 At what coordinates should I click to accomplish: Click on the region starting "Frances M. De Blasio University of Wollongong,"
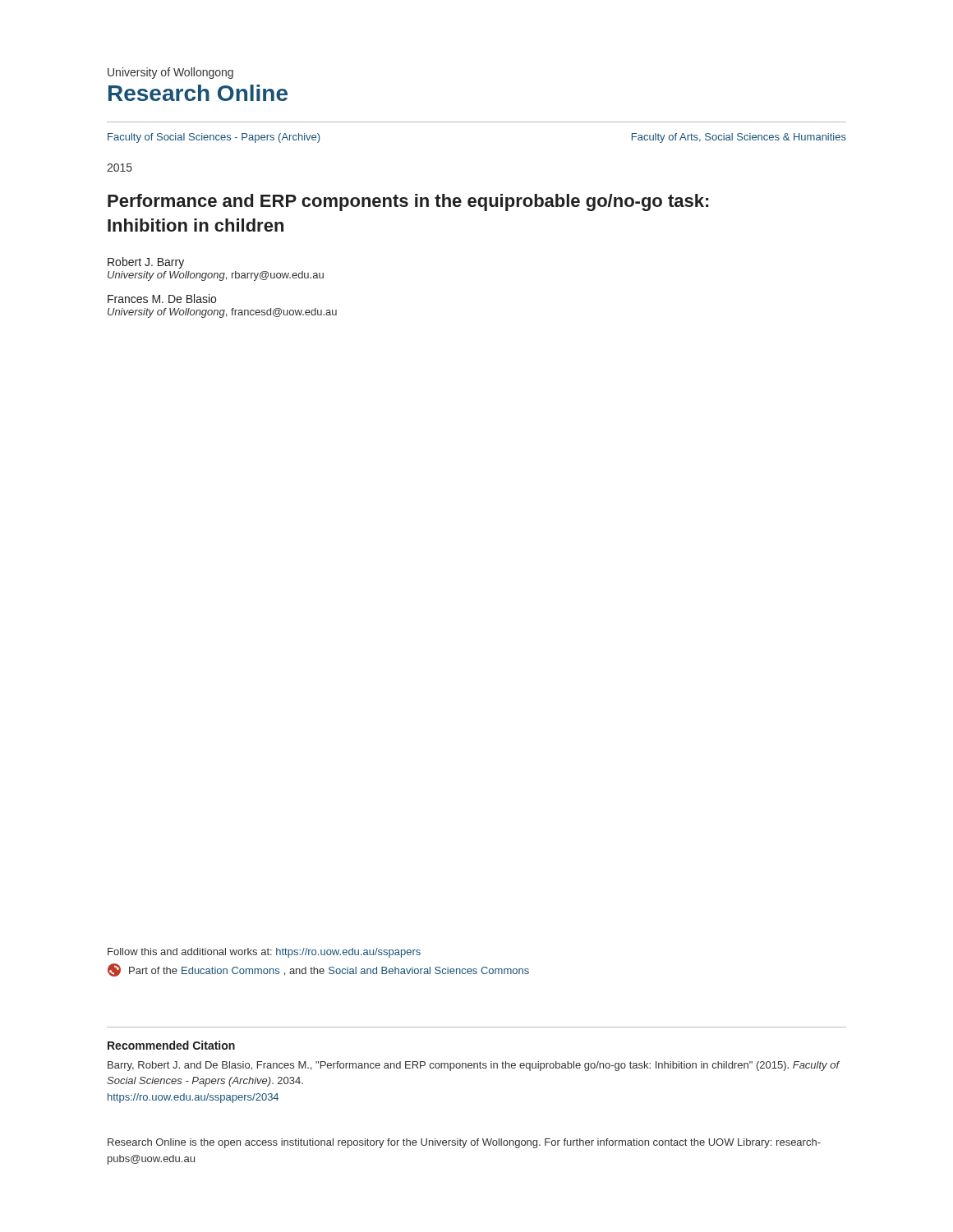pyautogui.click(x=162, y=299)
